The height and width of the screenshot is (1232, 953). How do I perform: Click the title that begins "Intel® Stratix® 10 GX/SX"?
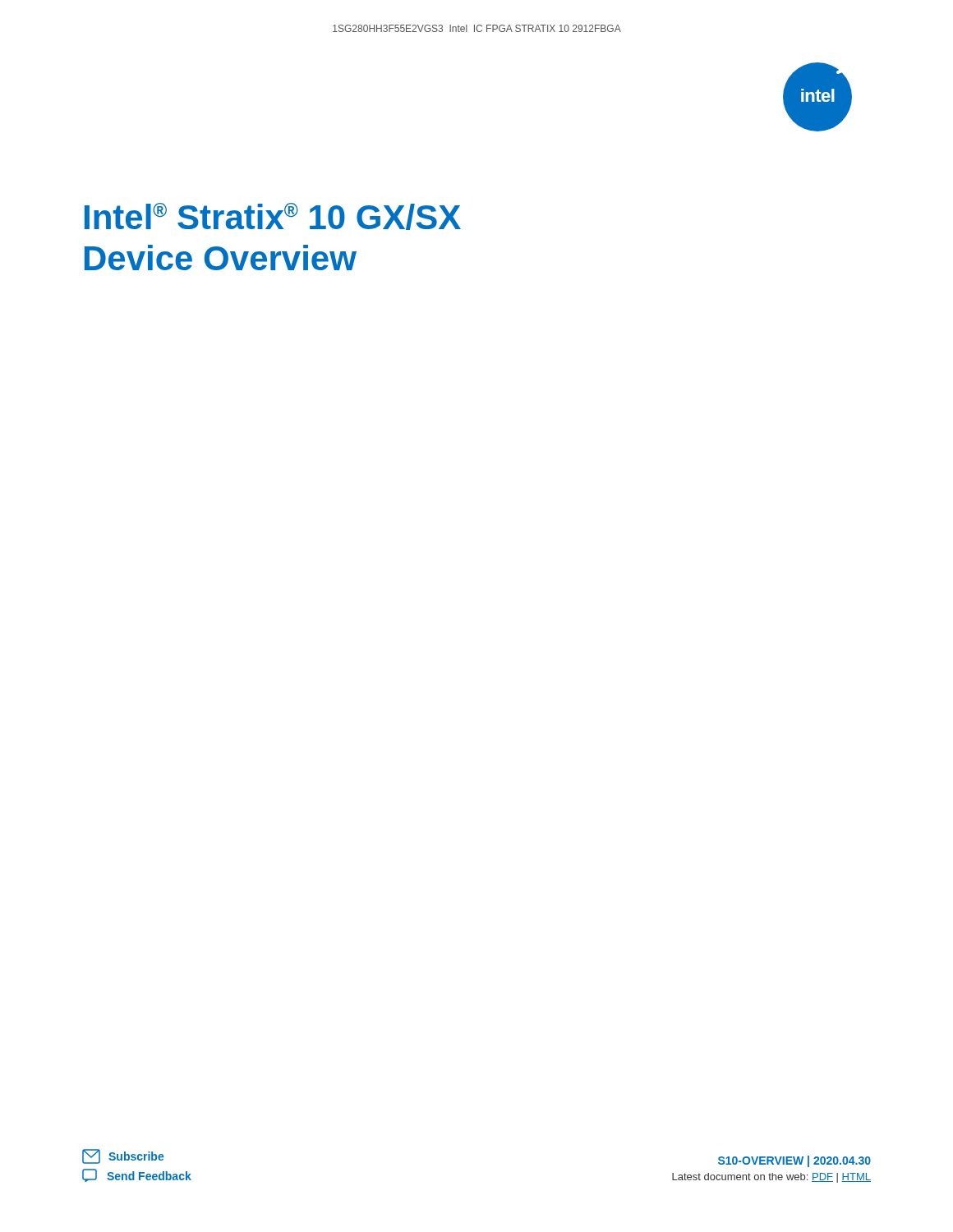(x=329, y=239)
